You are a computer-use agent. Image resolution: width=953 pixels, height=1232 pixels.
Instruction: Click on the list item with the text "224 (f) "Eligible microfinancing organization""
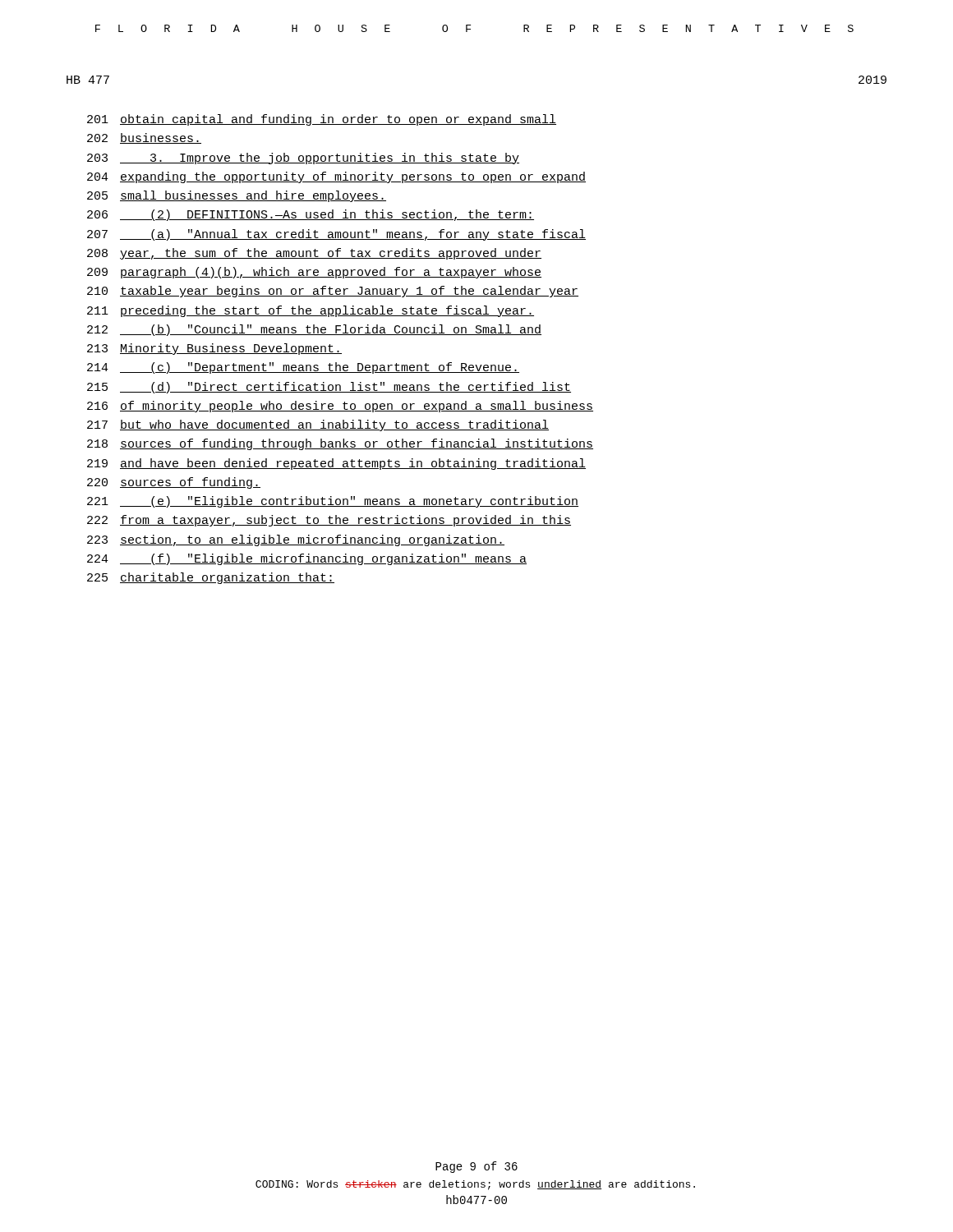coord(476,560)
